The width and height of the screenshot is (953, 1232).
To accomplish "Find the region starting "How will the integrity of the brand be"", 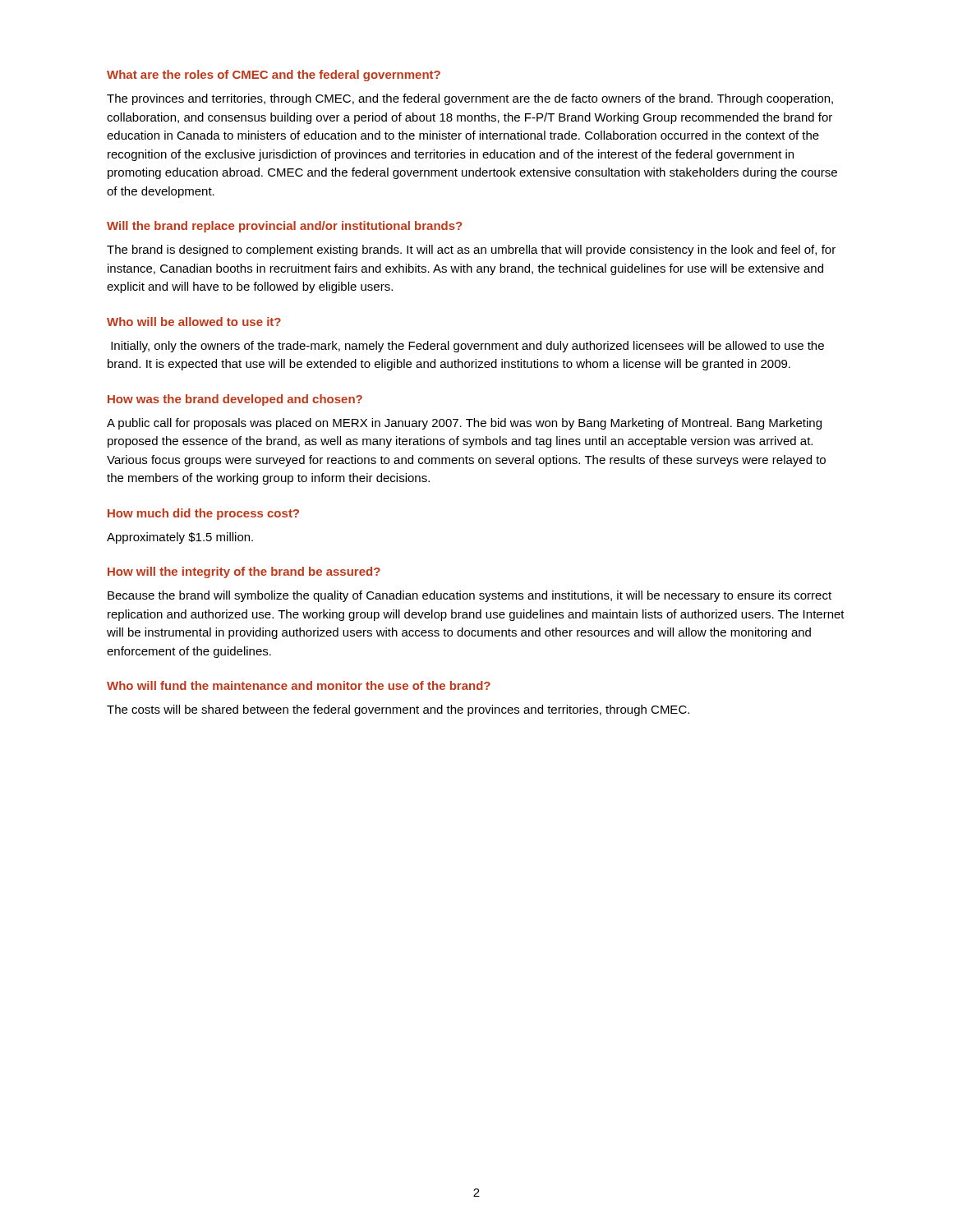I will tap(244, 571).
